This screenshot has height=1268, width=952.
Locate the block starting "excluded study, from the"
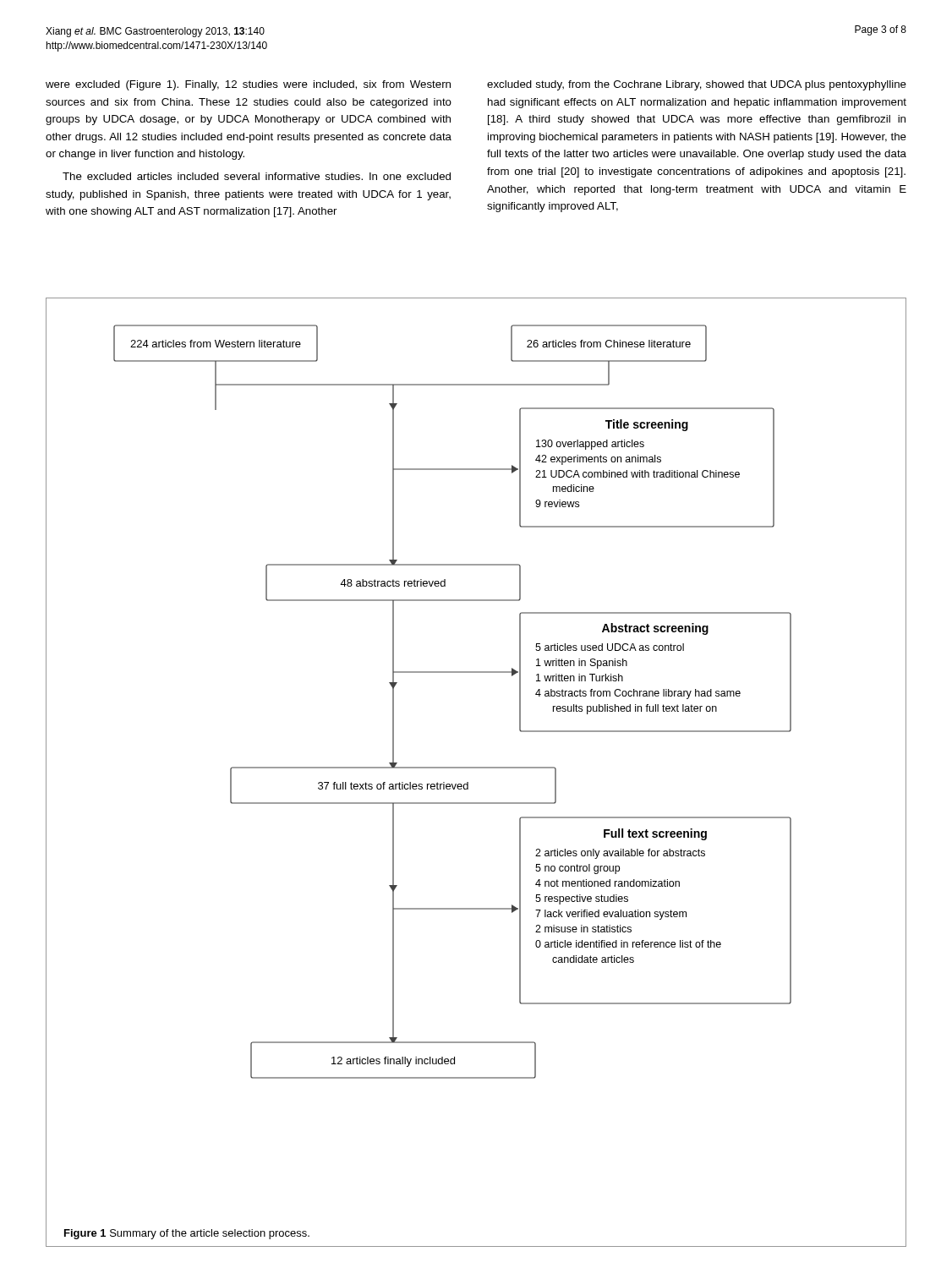[697, 146]
